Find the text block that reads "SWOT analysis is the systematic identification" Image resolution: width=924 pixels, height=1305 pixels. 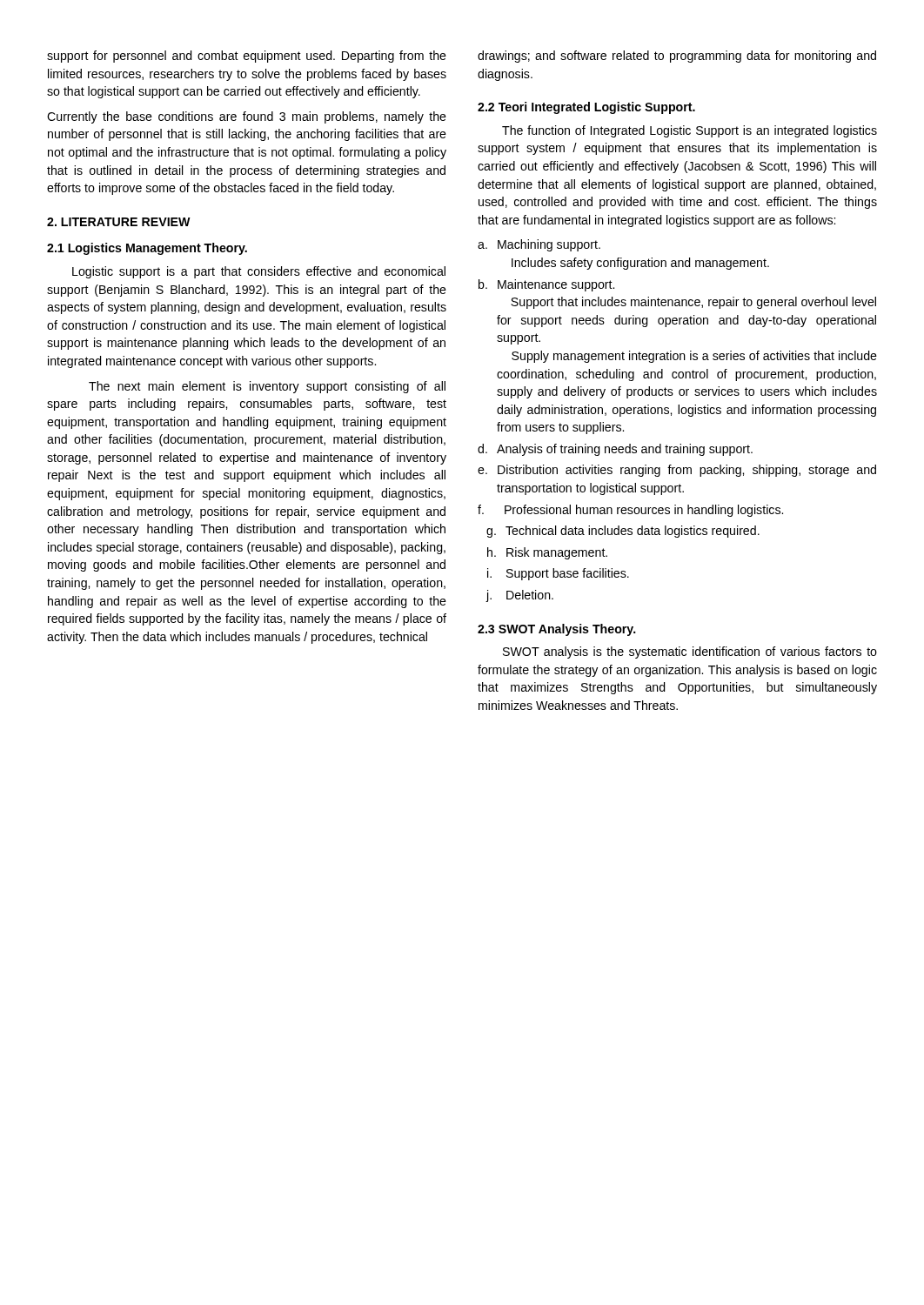point(677,679)
